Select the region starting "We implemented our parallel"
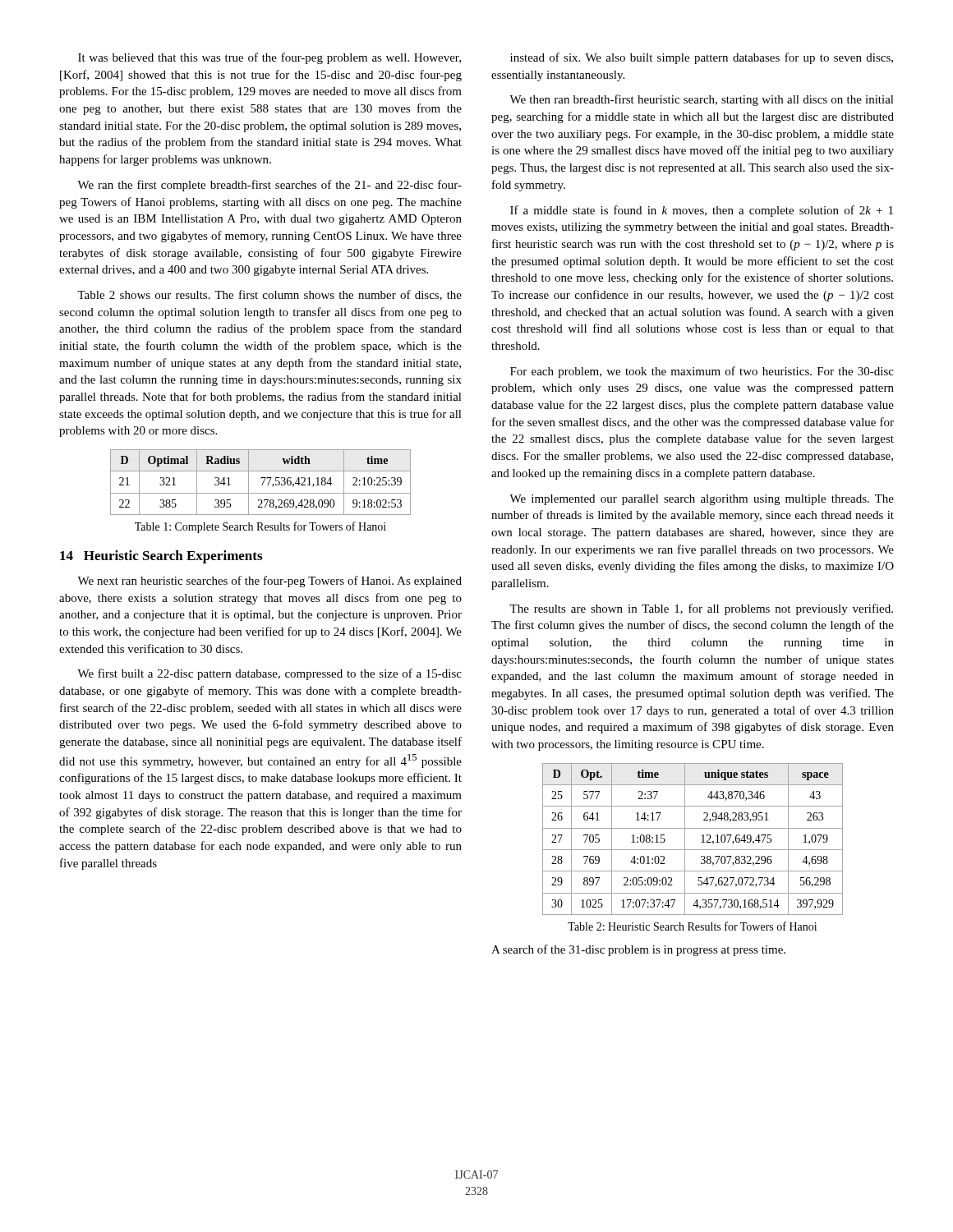Viewport: 953px width, 1232px height. 693,541
